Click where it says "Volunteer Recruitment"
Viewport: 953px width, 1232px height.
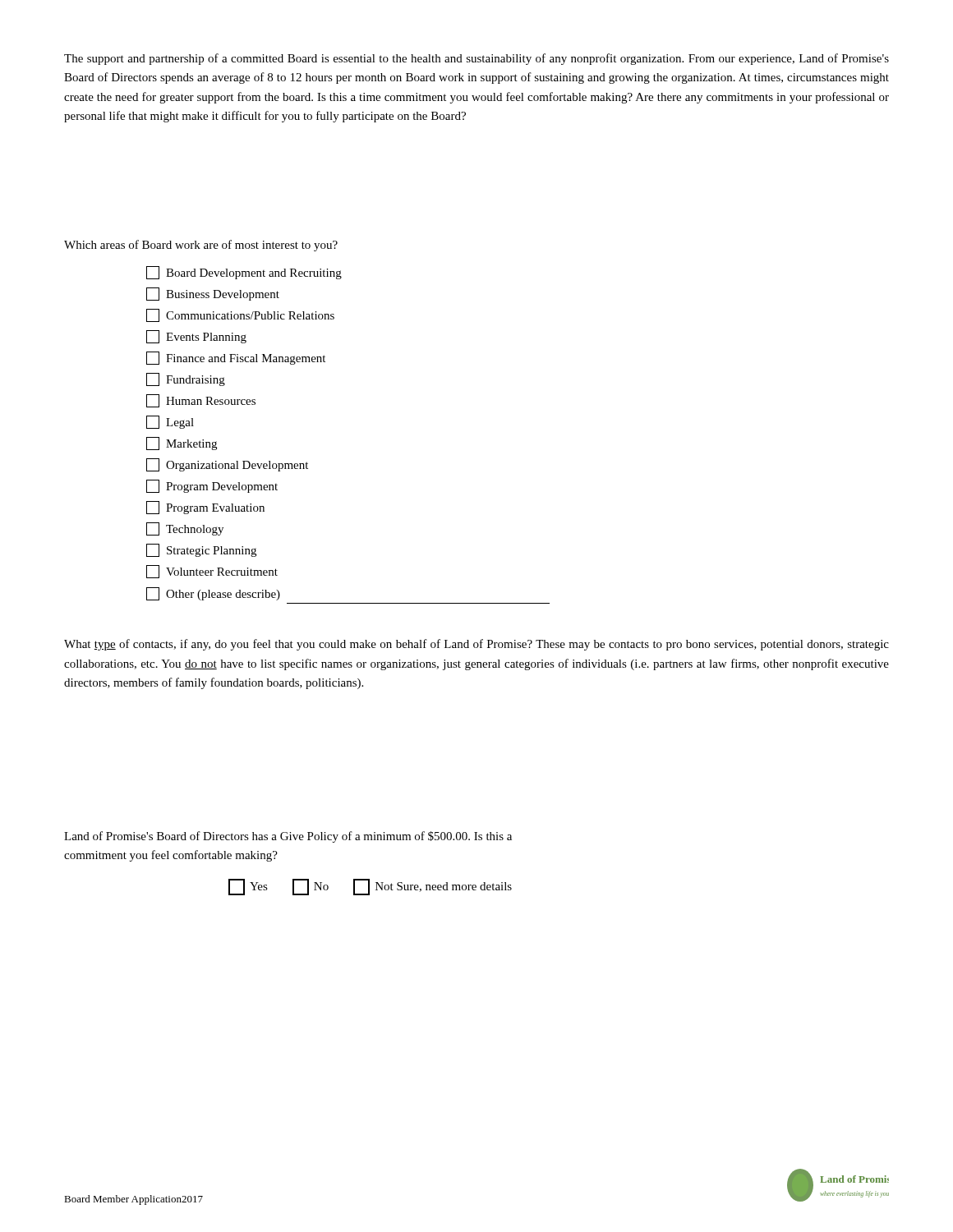[212, 572]
